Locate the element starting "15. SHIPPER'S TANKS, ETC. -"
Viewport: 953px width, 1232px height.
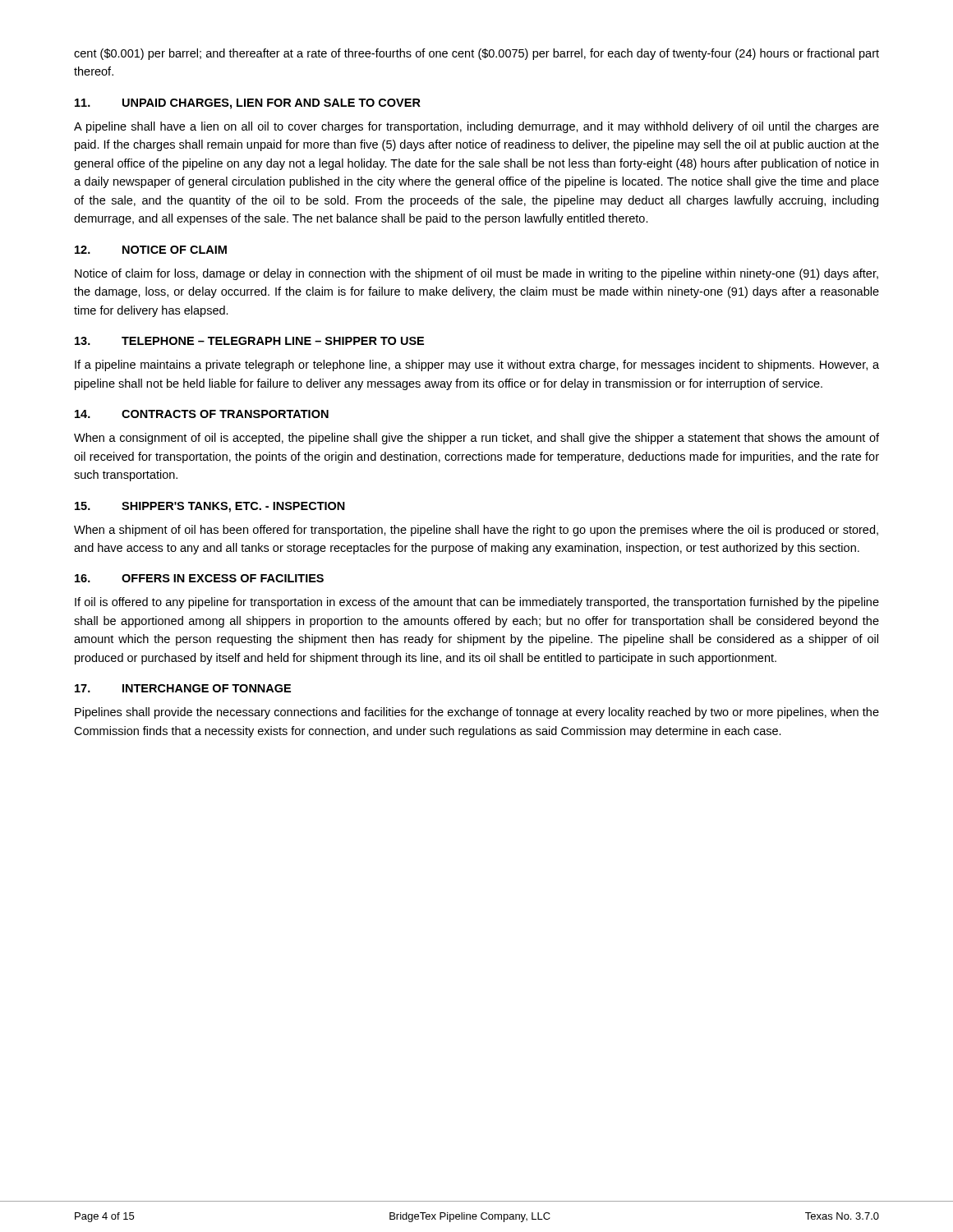pos(210,506)
